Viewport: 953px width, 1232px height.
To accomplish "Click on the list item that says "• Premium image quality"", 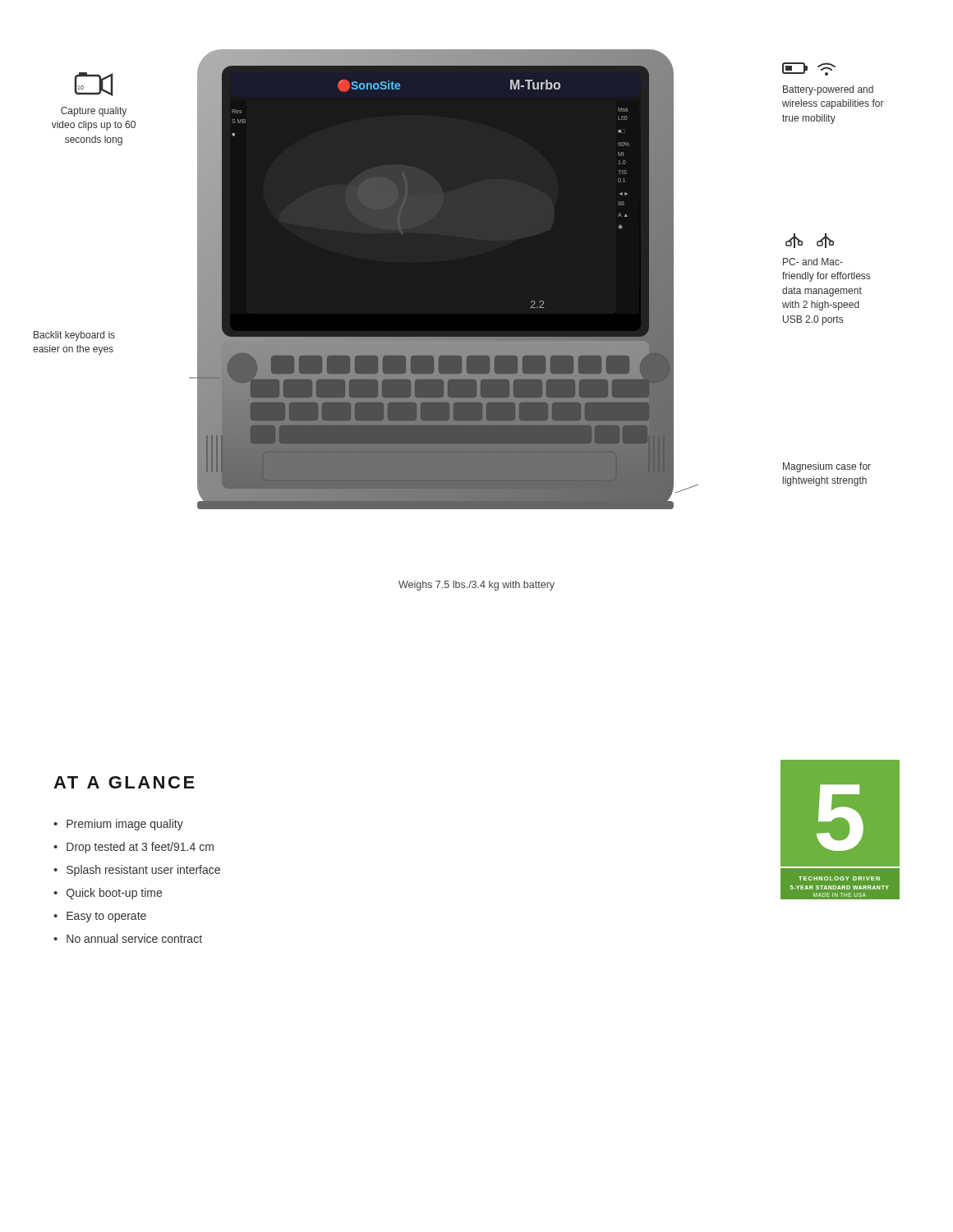I will tap(118, 823).
